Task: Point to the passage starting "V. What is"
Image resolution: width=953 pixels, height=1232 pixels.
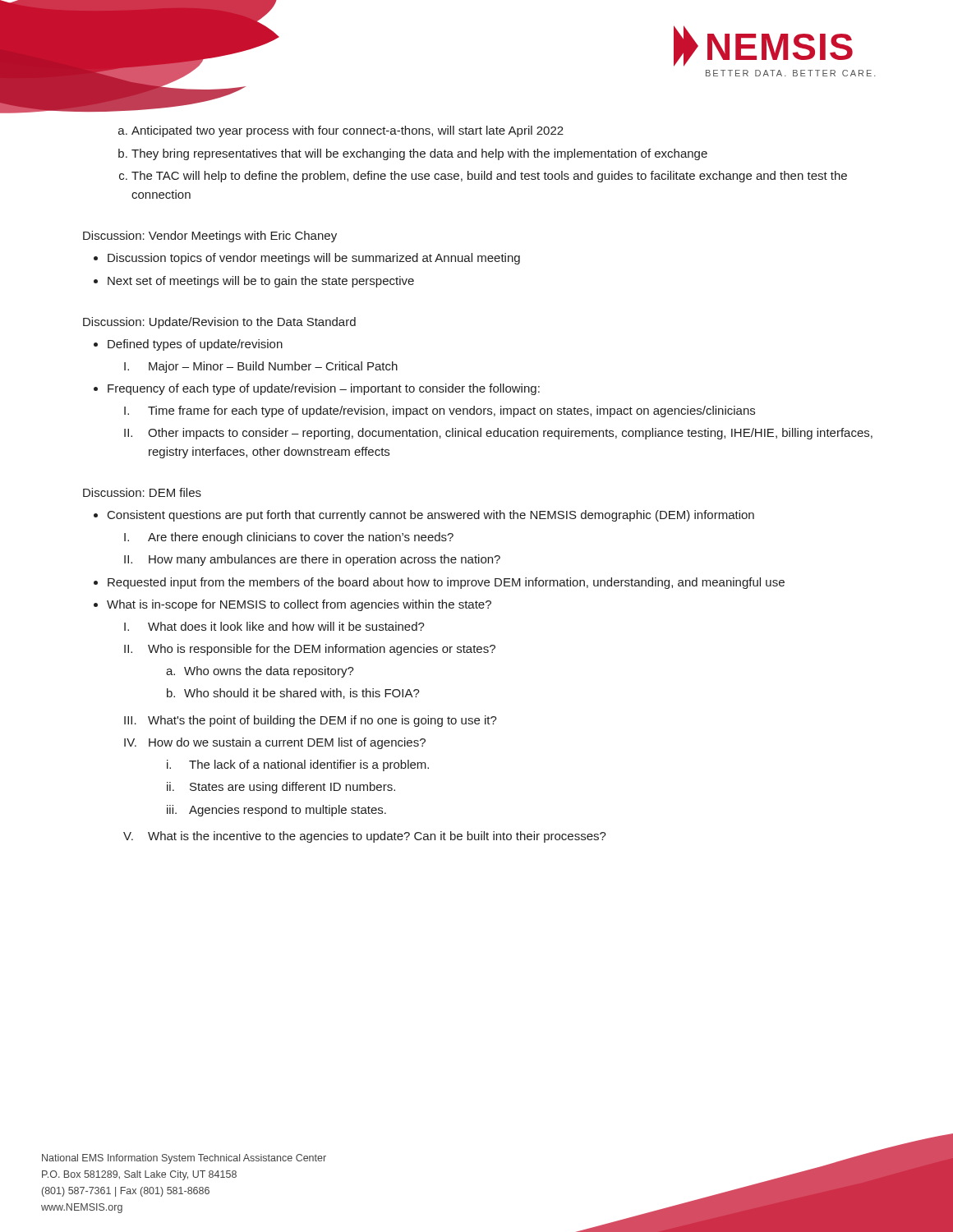Action: click(x=365, y=836)
